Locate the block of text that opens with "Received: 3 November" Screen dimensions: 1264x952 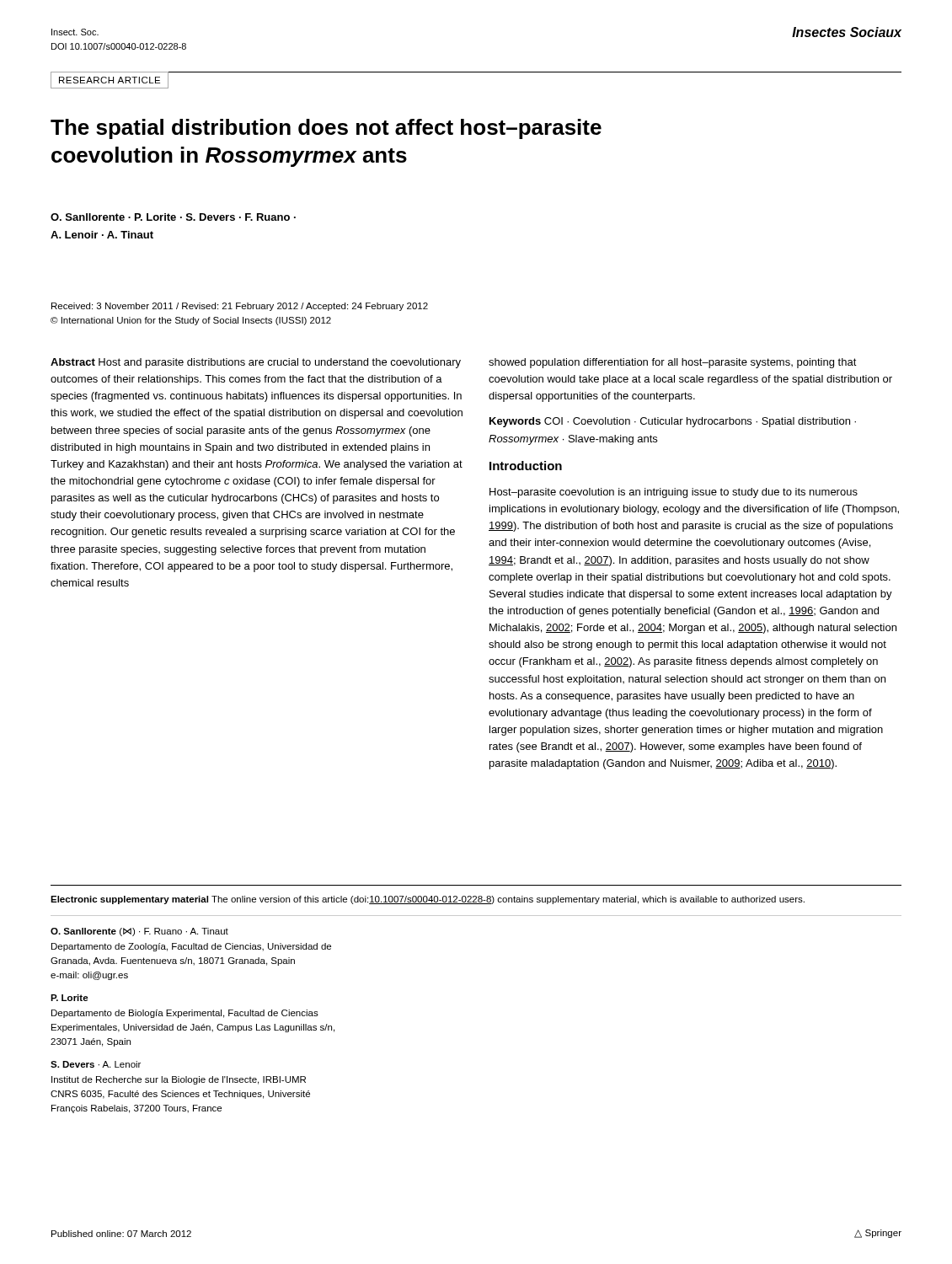point(239,313)
